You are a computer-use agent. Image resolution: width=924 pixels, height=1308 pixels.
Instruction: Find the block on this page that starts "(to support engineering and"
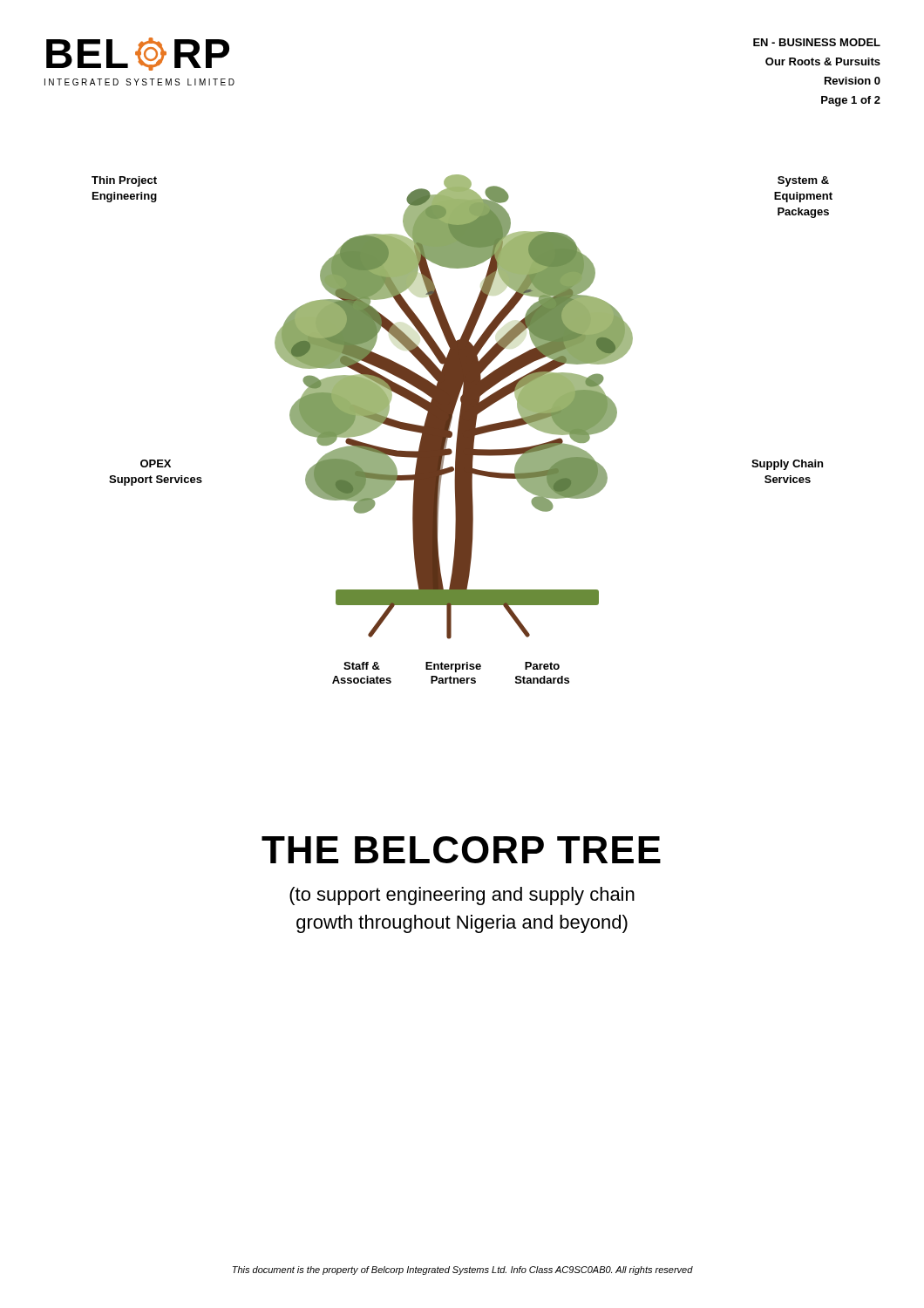(462, 908)
